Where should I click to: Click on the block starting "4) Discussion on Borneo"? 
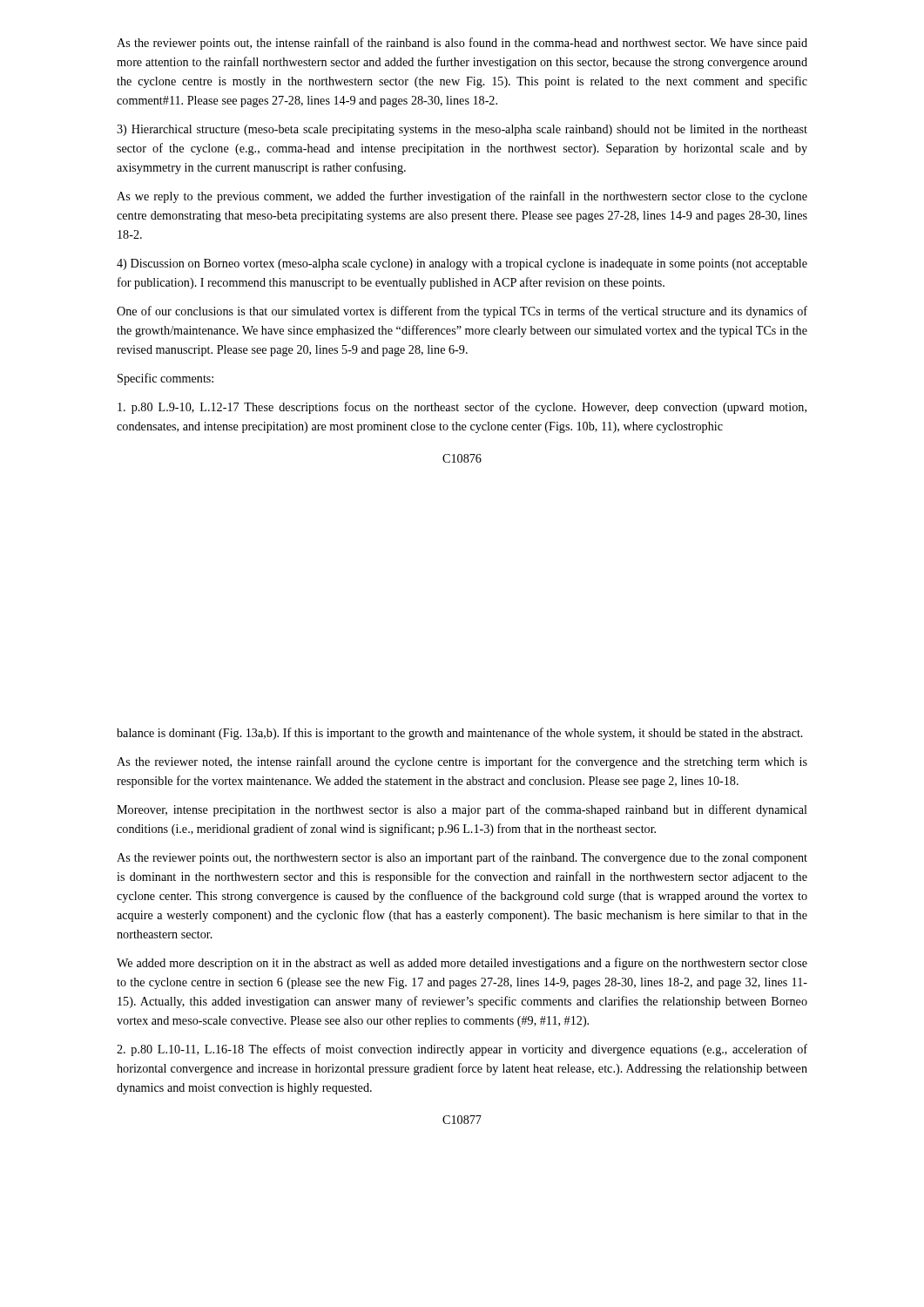point(462,273)
